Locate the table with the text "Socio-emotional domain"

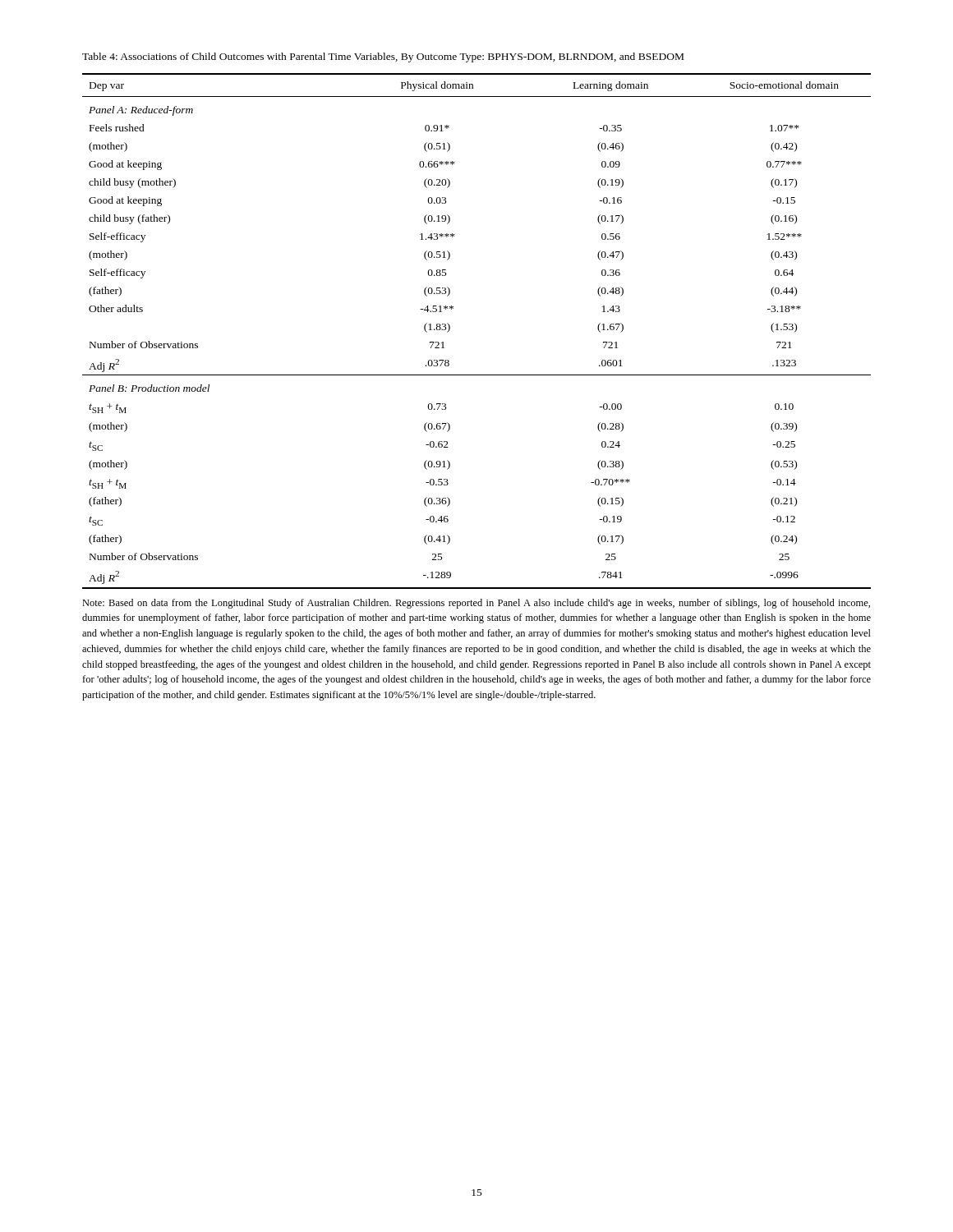pos(476,331)
